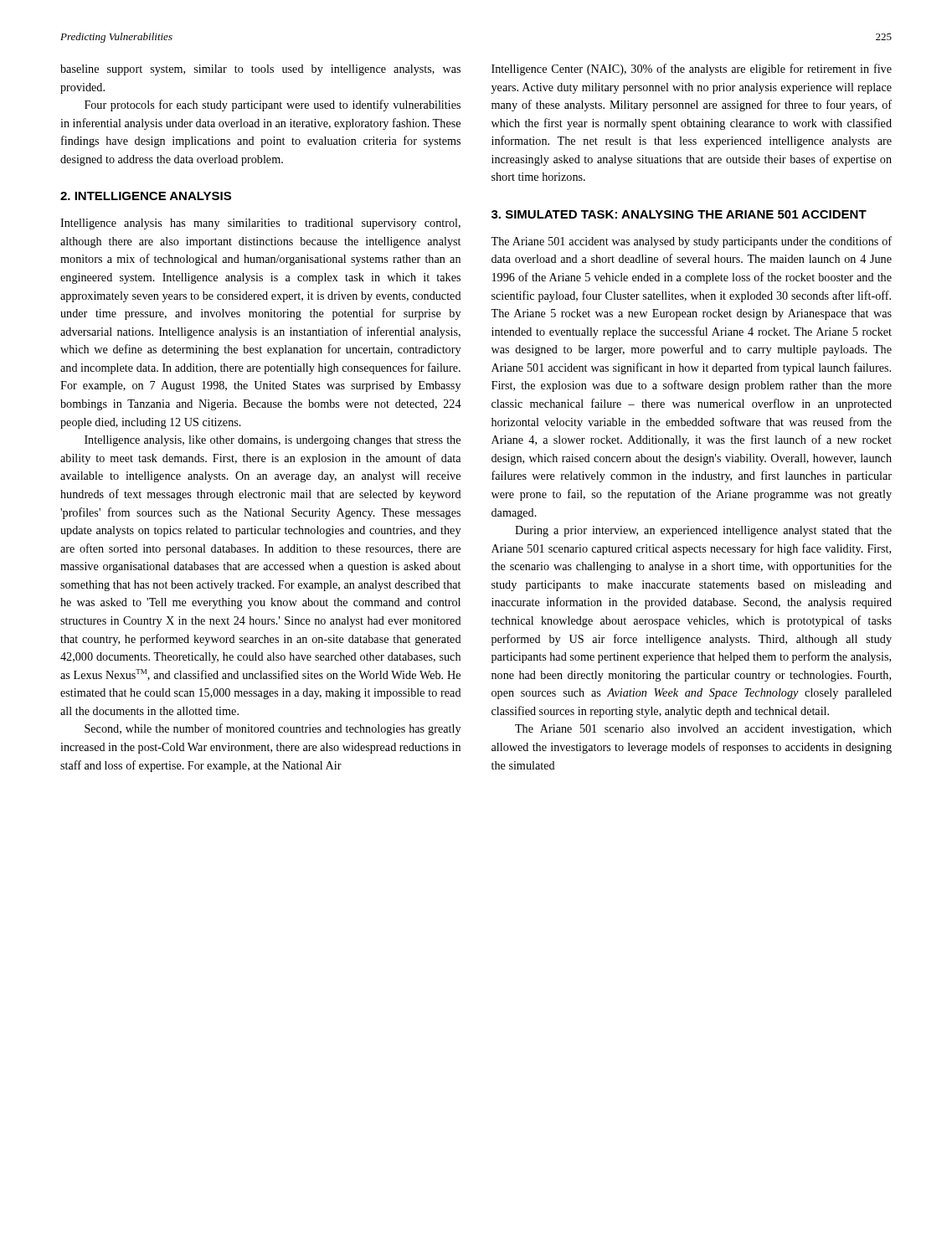952x1256 pixels.
Task: Select the block starting "3. SIMULATED TASK: ANALYSING THE ARIANE 501 ACCIDENT"
Action: pyautogui.click(x=679, y=214)
